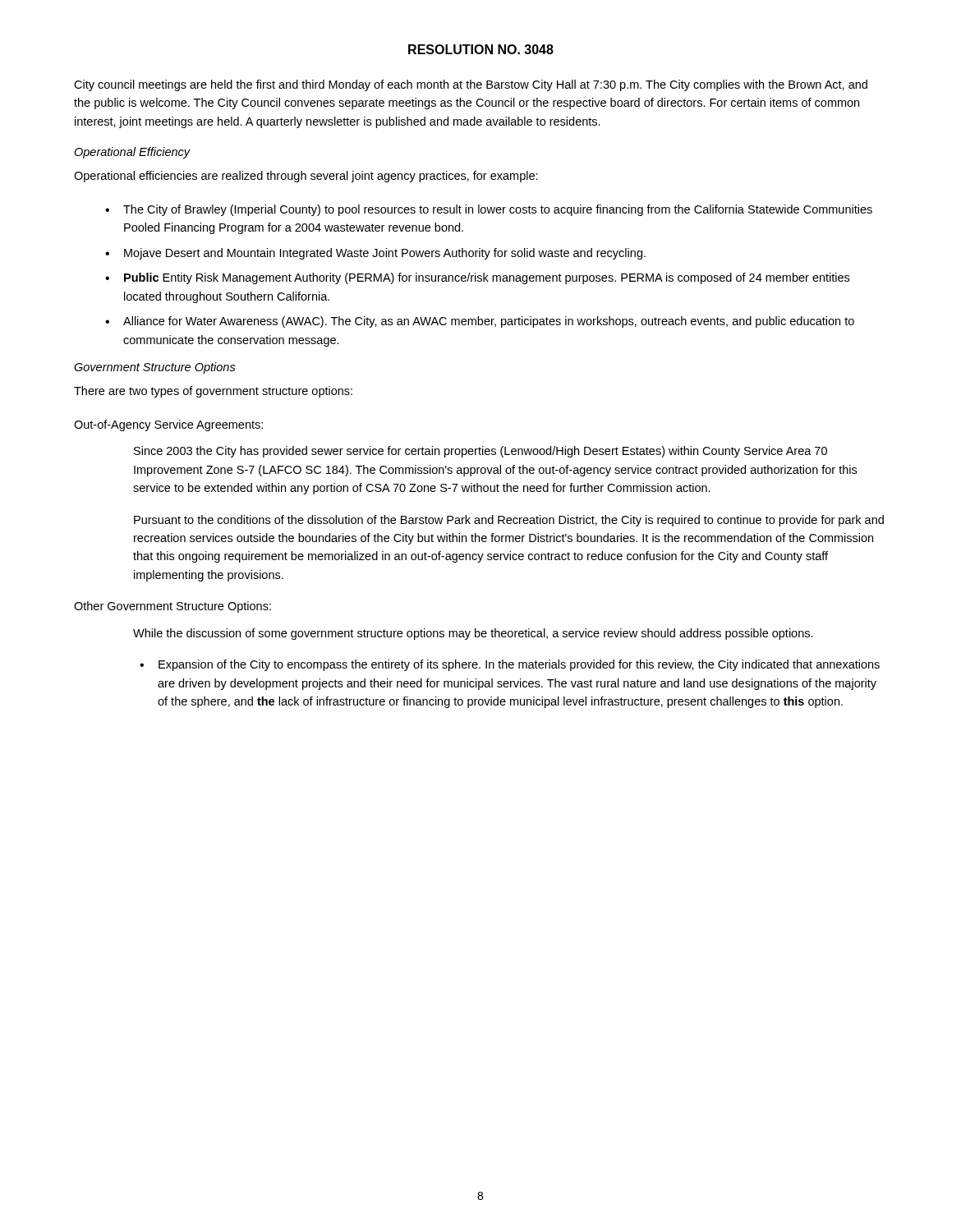Viewport: 961px width, 1232px height.
Task: Navigate to the text block starting "City council meetings are held the first and"
Action: click(471, 103)
